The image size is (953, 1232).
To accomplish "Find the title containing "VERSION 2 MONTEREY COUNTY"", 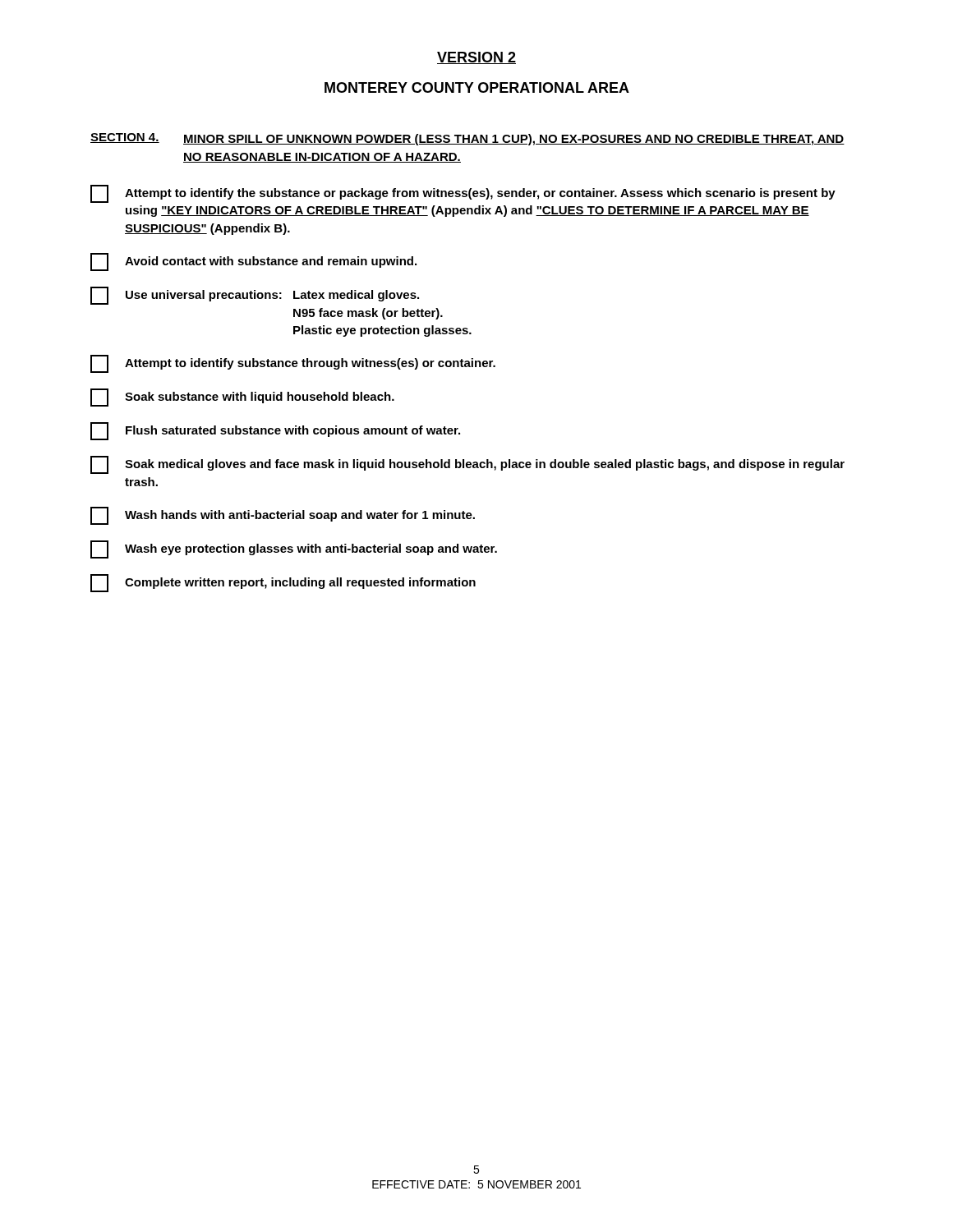I will pos(476,73).
